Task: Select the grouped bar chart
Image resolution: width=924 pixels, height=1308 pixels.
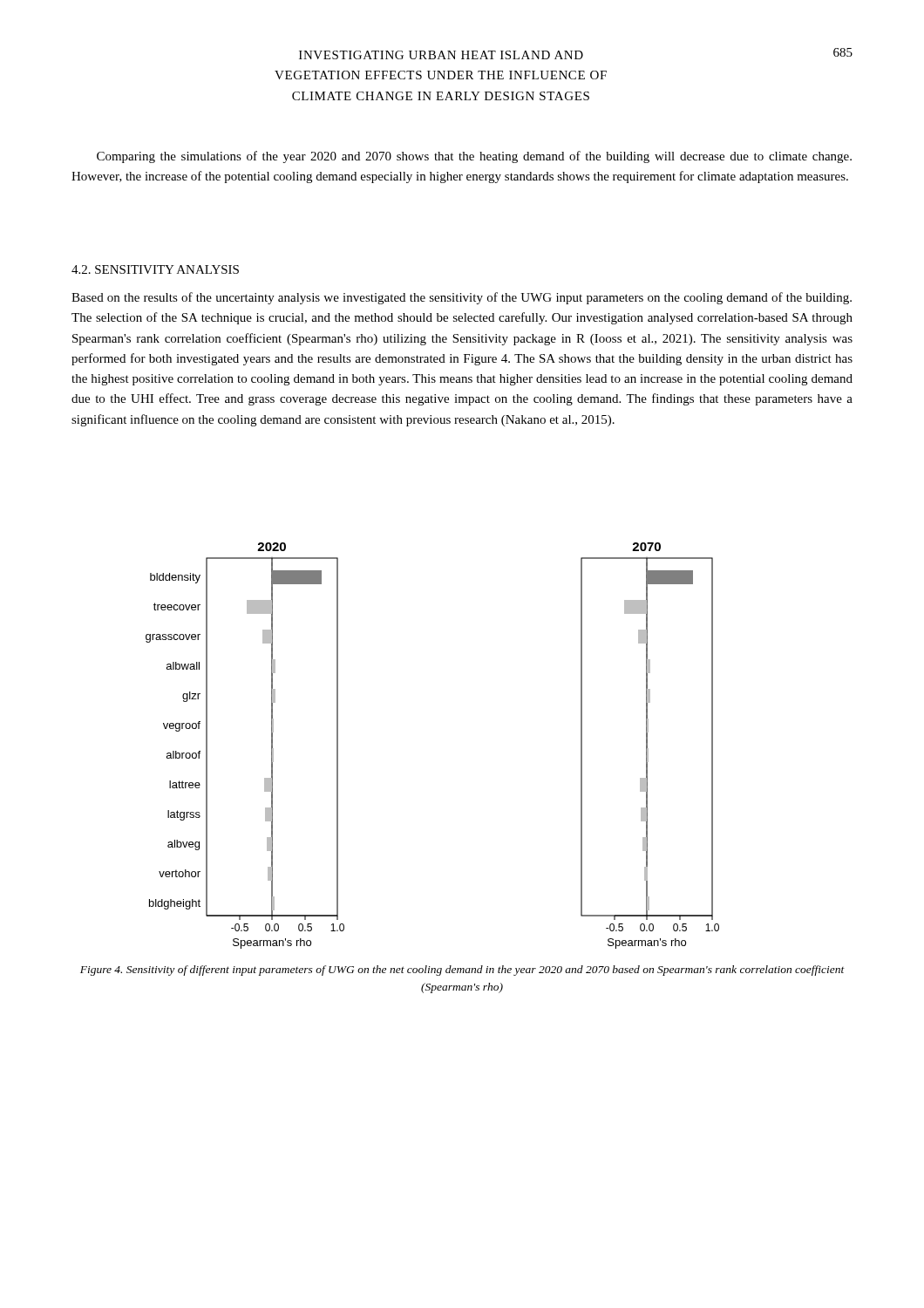Action: pos(462,741)
